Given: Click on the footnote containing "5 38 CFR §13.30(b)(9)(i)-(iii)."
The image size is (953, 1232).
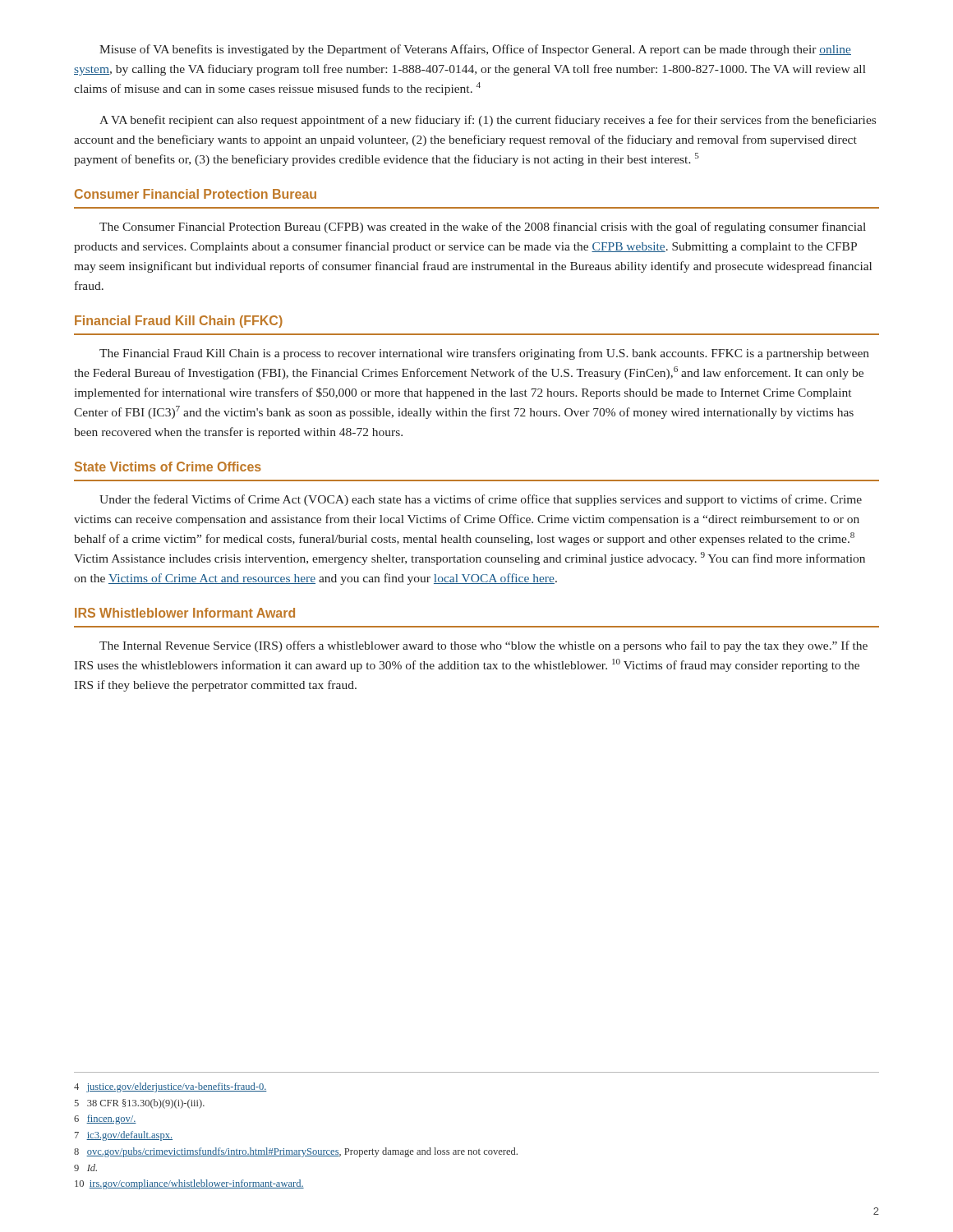Looking at the screenshot, I should tap(139, 1103).
